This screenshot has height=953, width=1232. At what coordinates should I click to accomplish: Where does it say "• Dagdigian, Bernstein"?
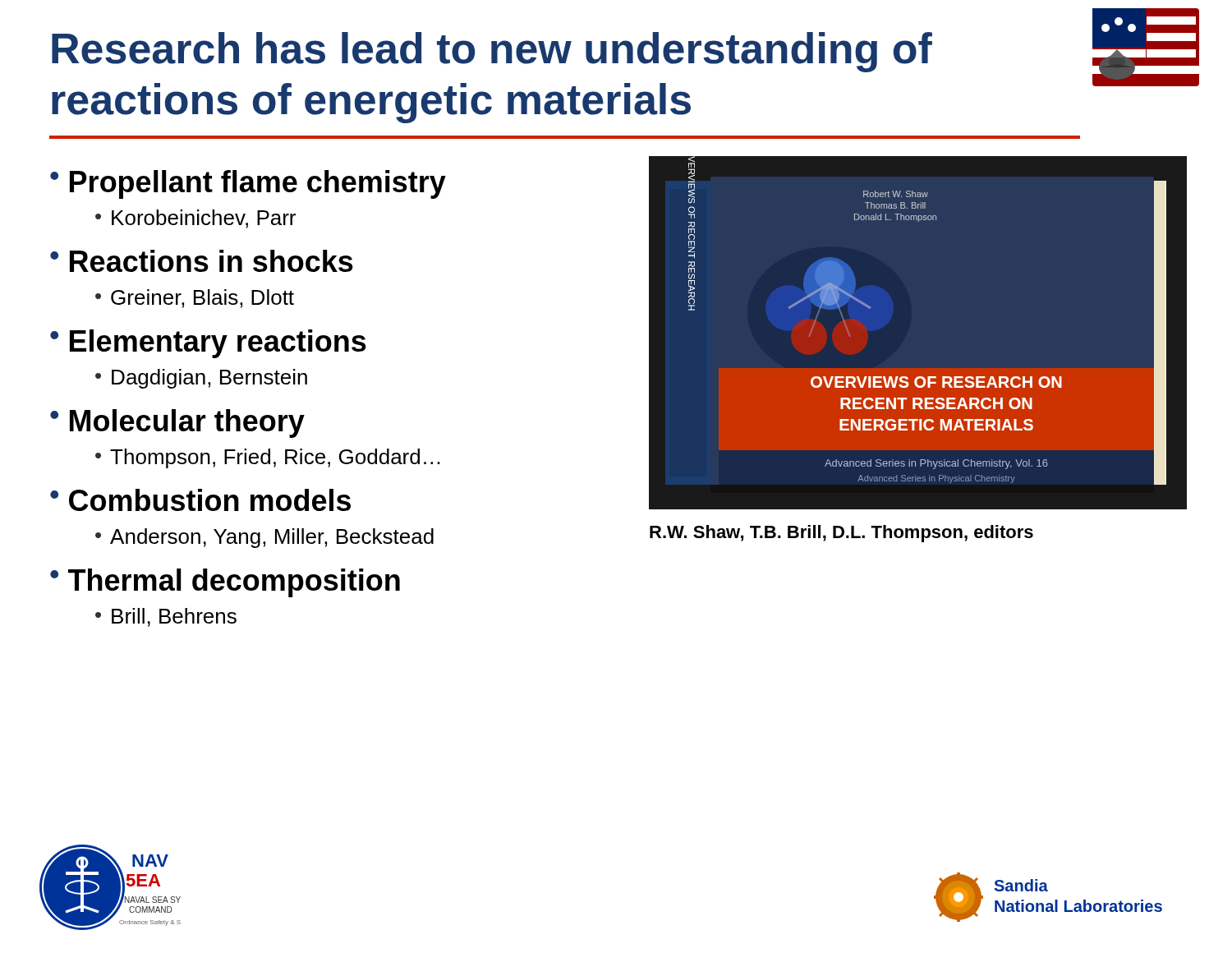(201, 378)
